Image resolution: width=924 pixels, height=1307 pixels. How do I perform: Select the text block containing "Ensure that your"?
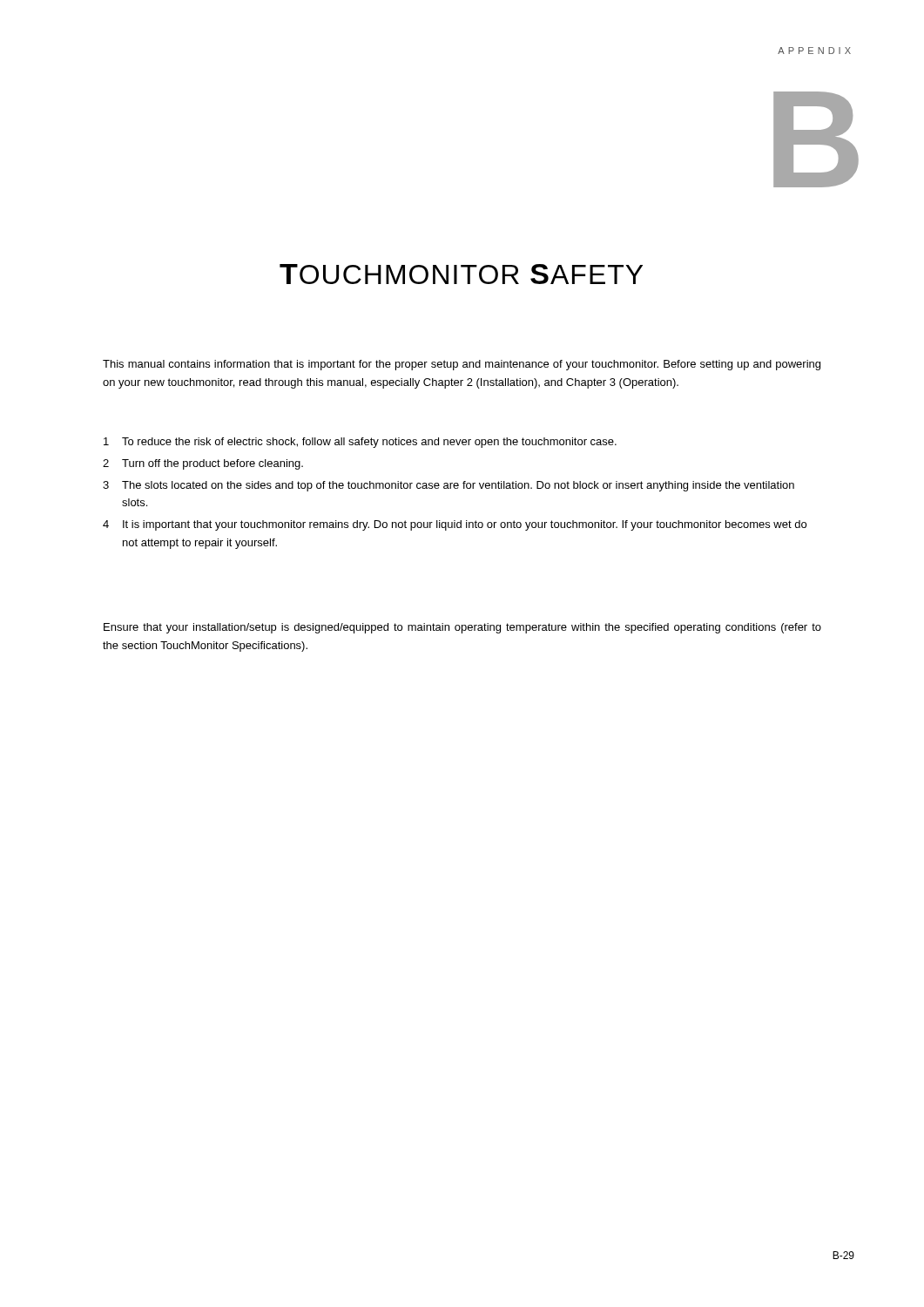pyautogui.click(x=462, y=636)
